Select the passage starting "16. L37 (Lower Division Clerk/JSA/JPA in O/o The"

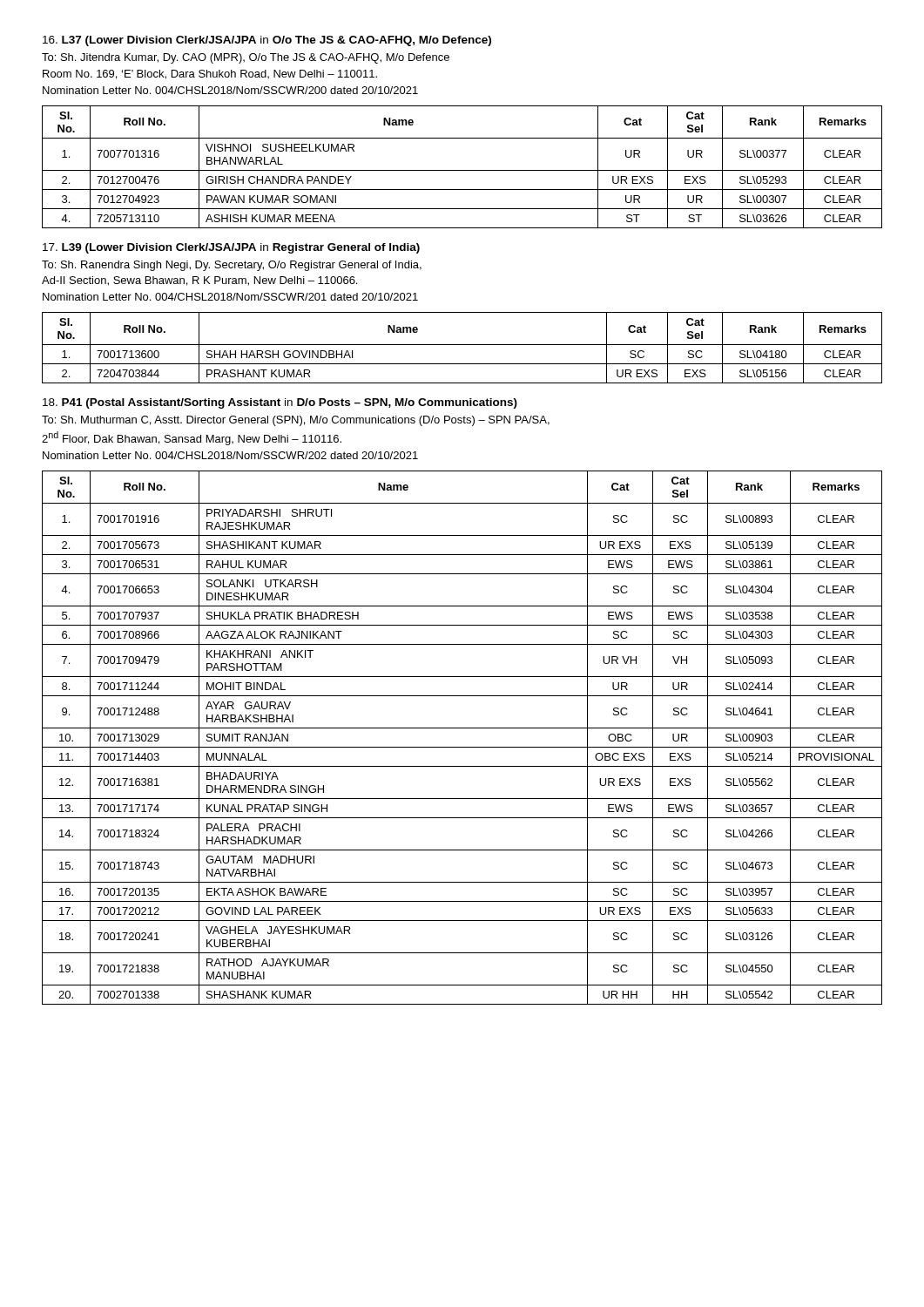click(x=267, y=40)
